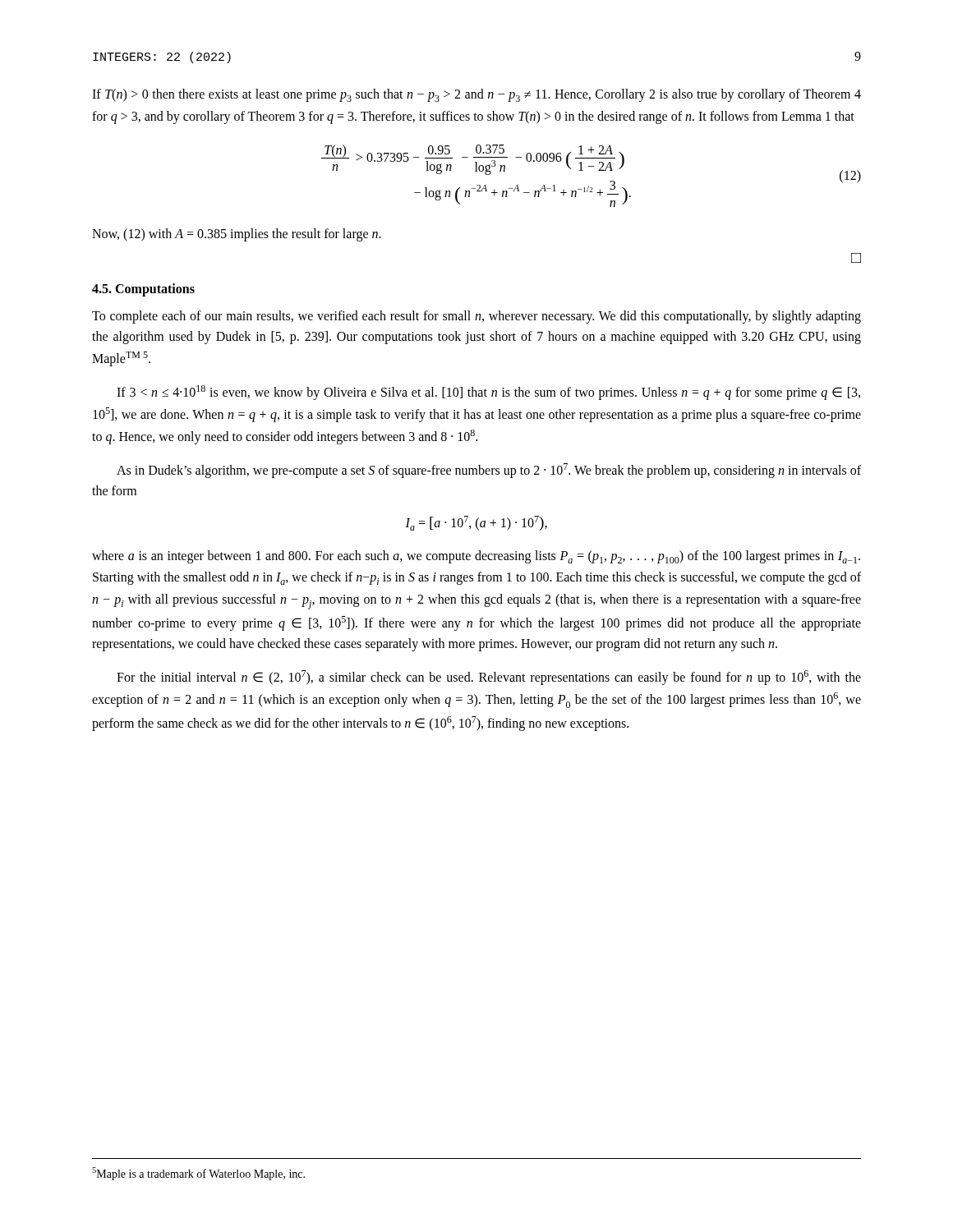The image size is (953, 1232).
Task: Click on the block starting "Now, (12) with A = 0.385 implies the"
Action: pos(237,235)
